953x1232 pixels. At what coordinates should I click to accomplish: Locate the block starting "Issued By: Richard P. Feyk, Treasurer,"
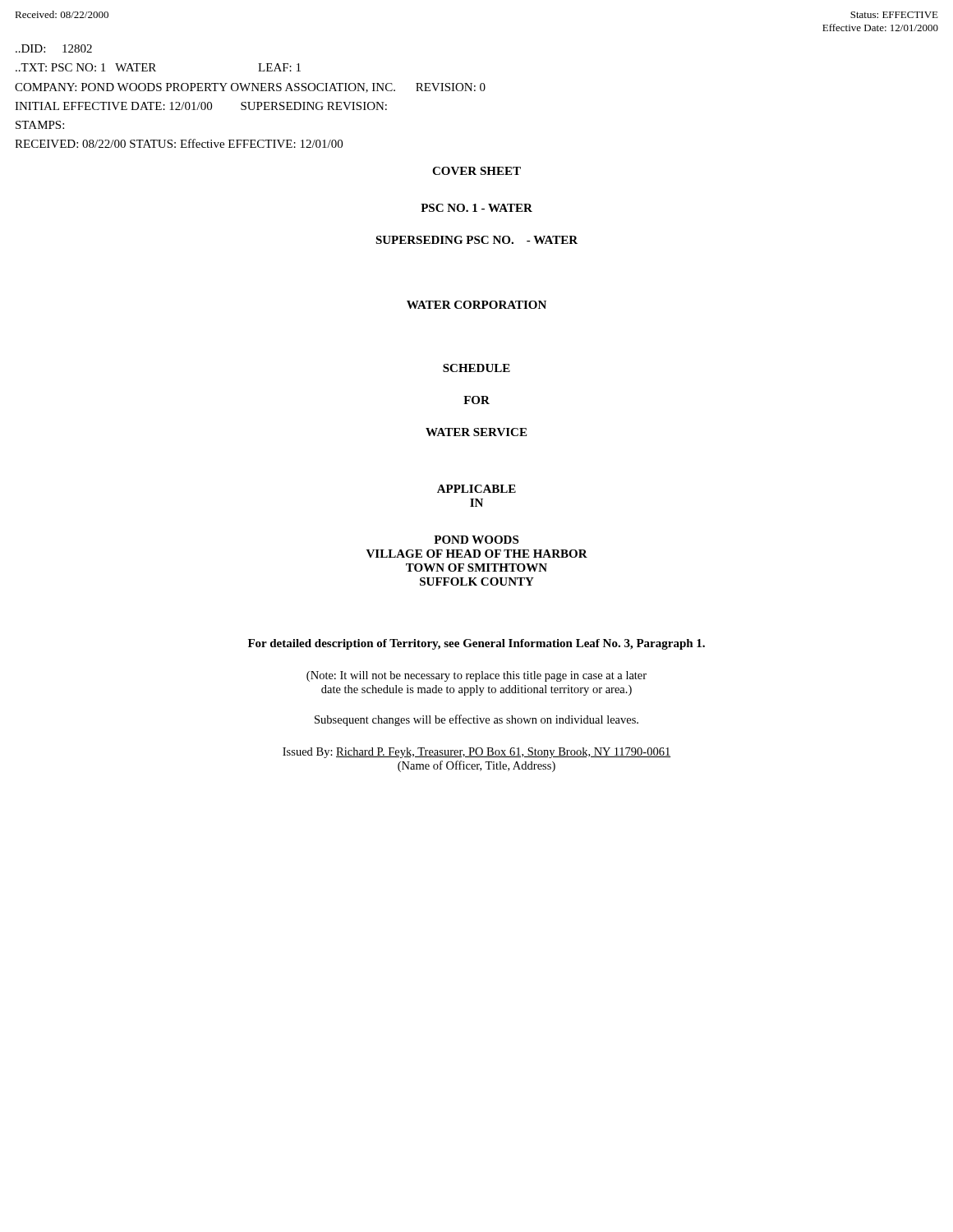click(x=476, y=759)
